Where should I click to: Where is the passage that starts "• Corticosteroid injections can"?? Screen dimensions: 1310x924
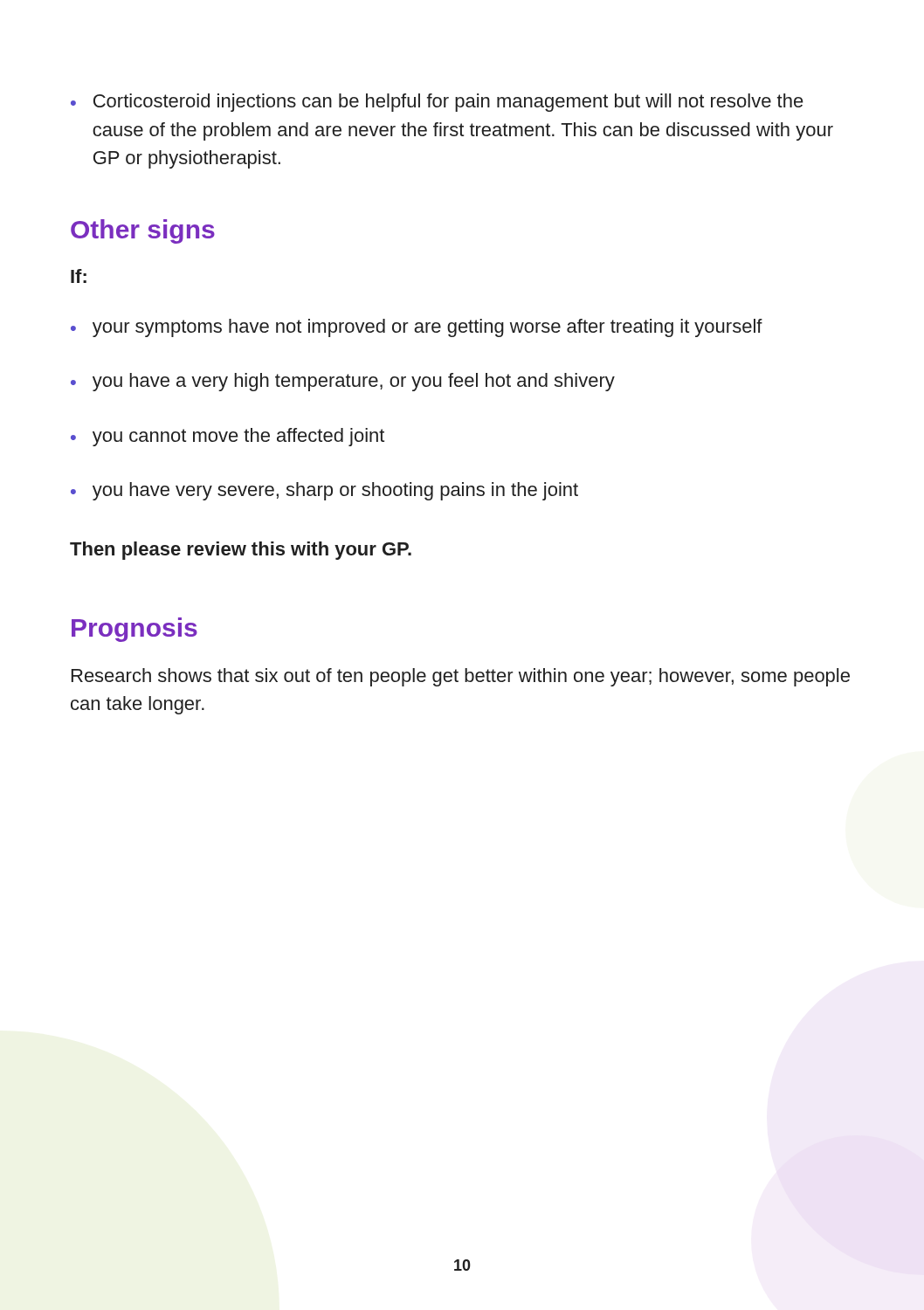tap(462, 130)
